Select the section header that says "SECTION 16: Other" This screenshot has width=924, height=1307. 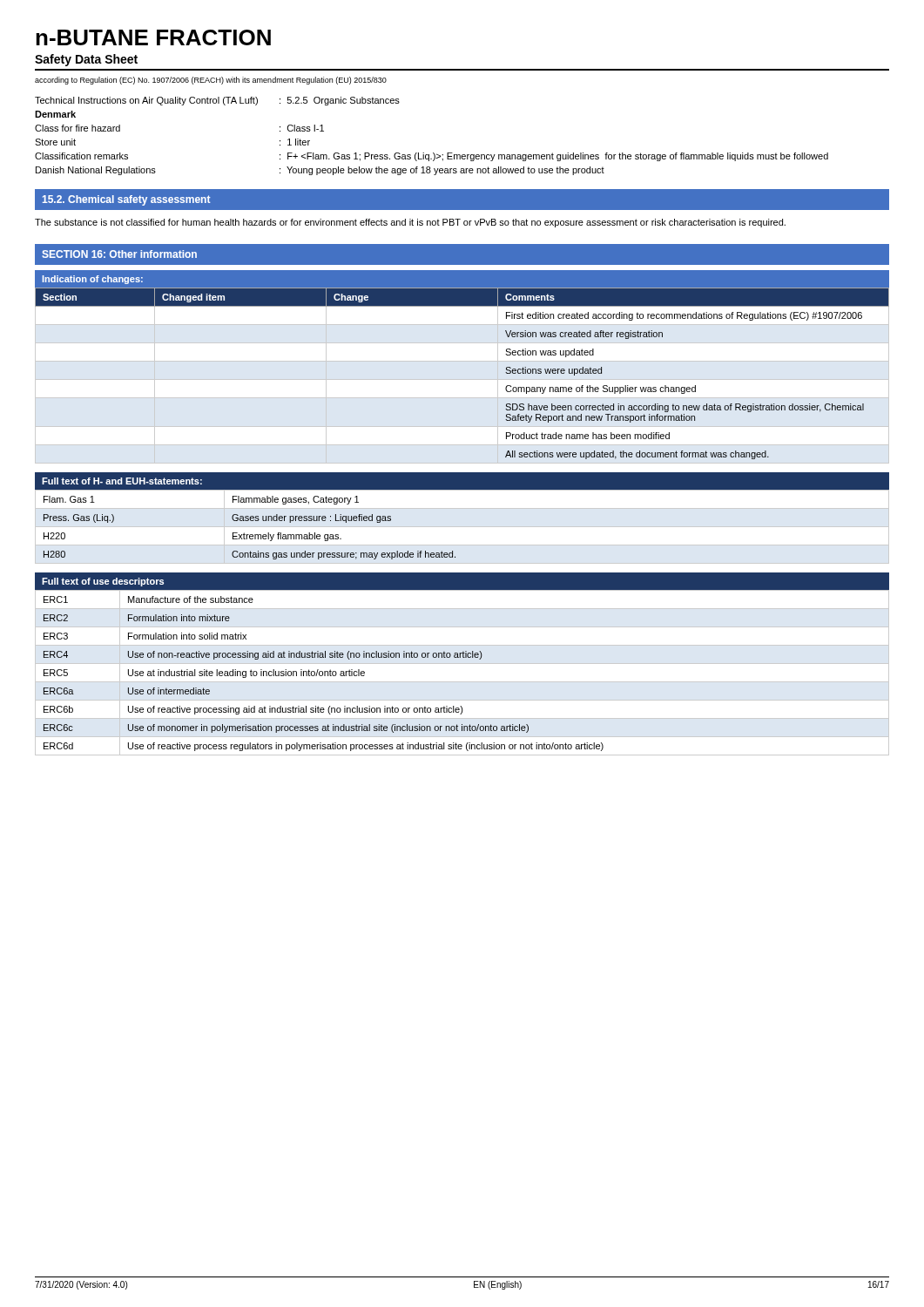coord(120,254)
